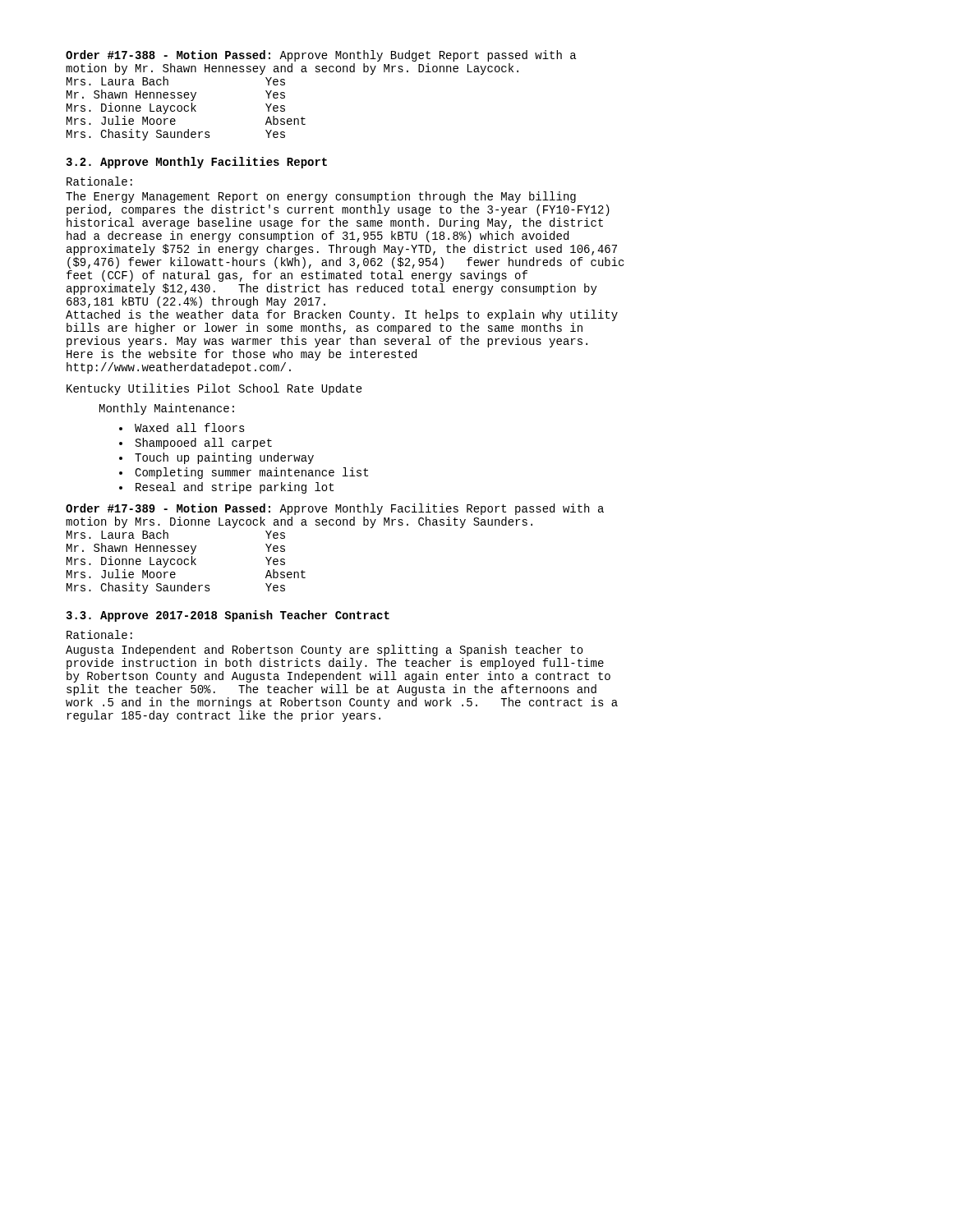Screen dimensions: 1232x953
Task: Find the element starting "Kentucky Utilities Pilot School Rate"
Action: (x=214, y=389)
